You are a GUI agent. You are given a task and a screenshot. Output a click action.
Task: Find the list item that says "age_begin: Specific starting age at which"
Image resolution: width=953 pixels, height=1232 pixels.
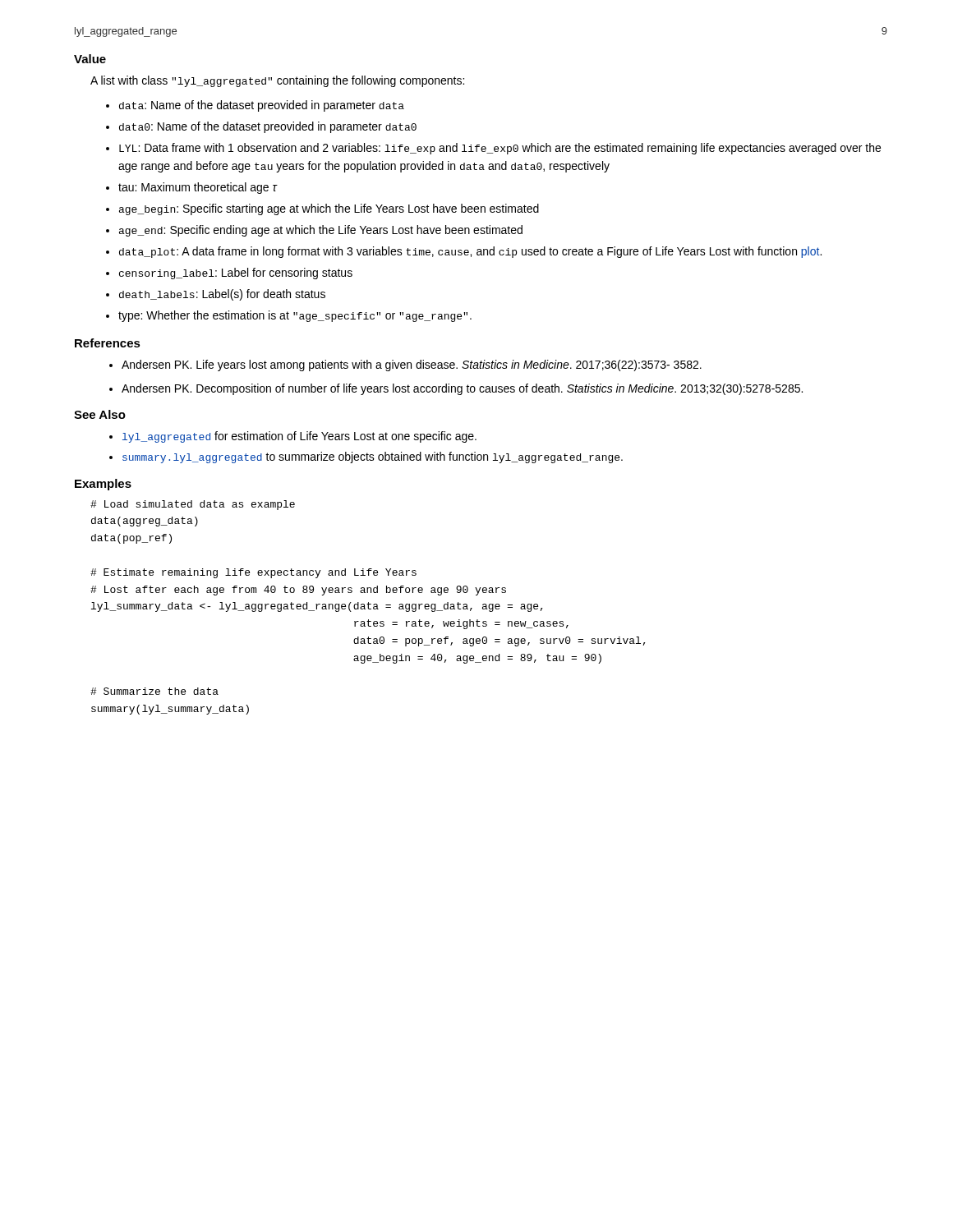pos(329,209)
